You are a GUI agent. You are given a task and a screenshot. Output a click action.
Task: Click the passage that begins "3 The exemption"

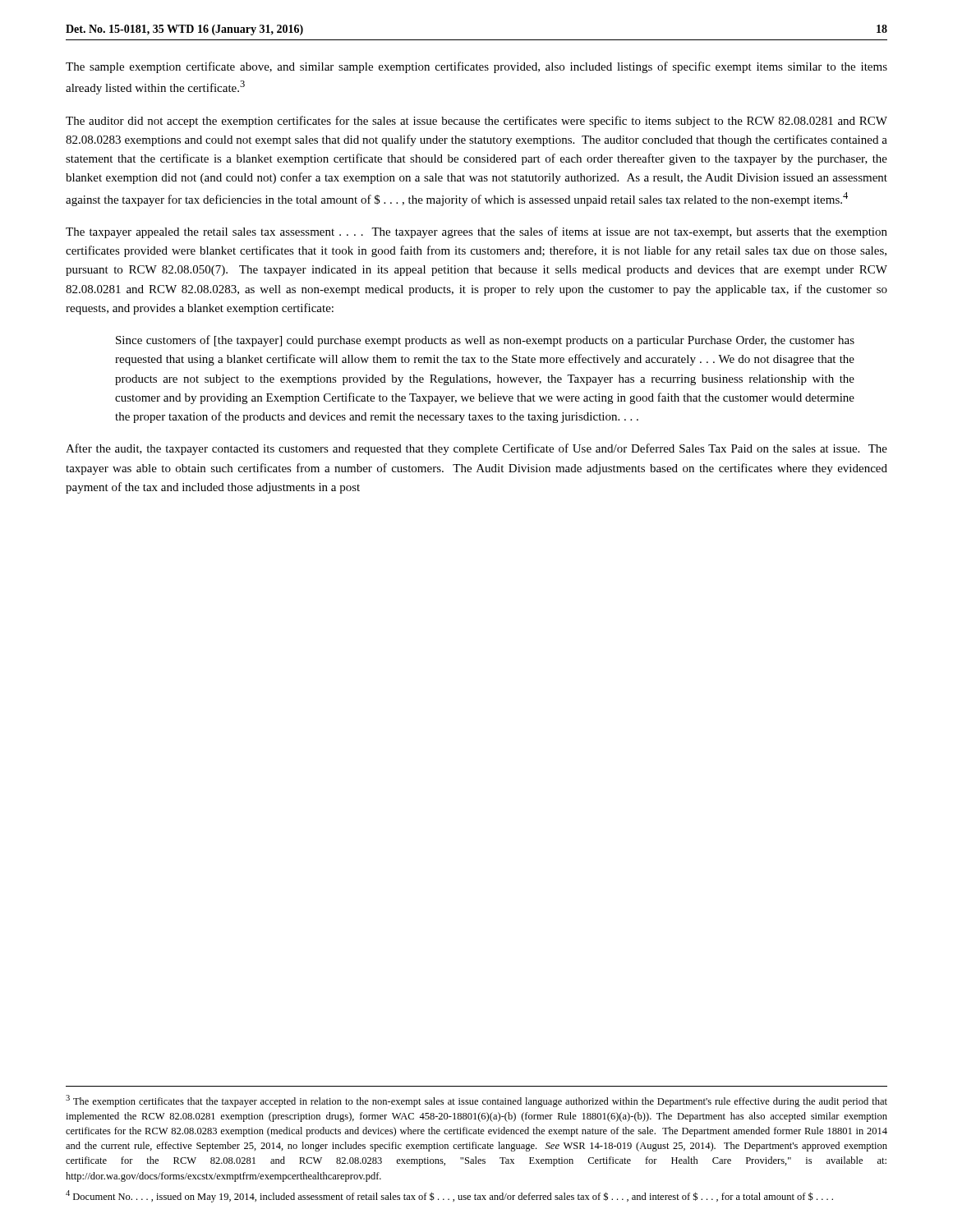pyautogui.click(x=476, y=1137)
